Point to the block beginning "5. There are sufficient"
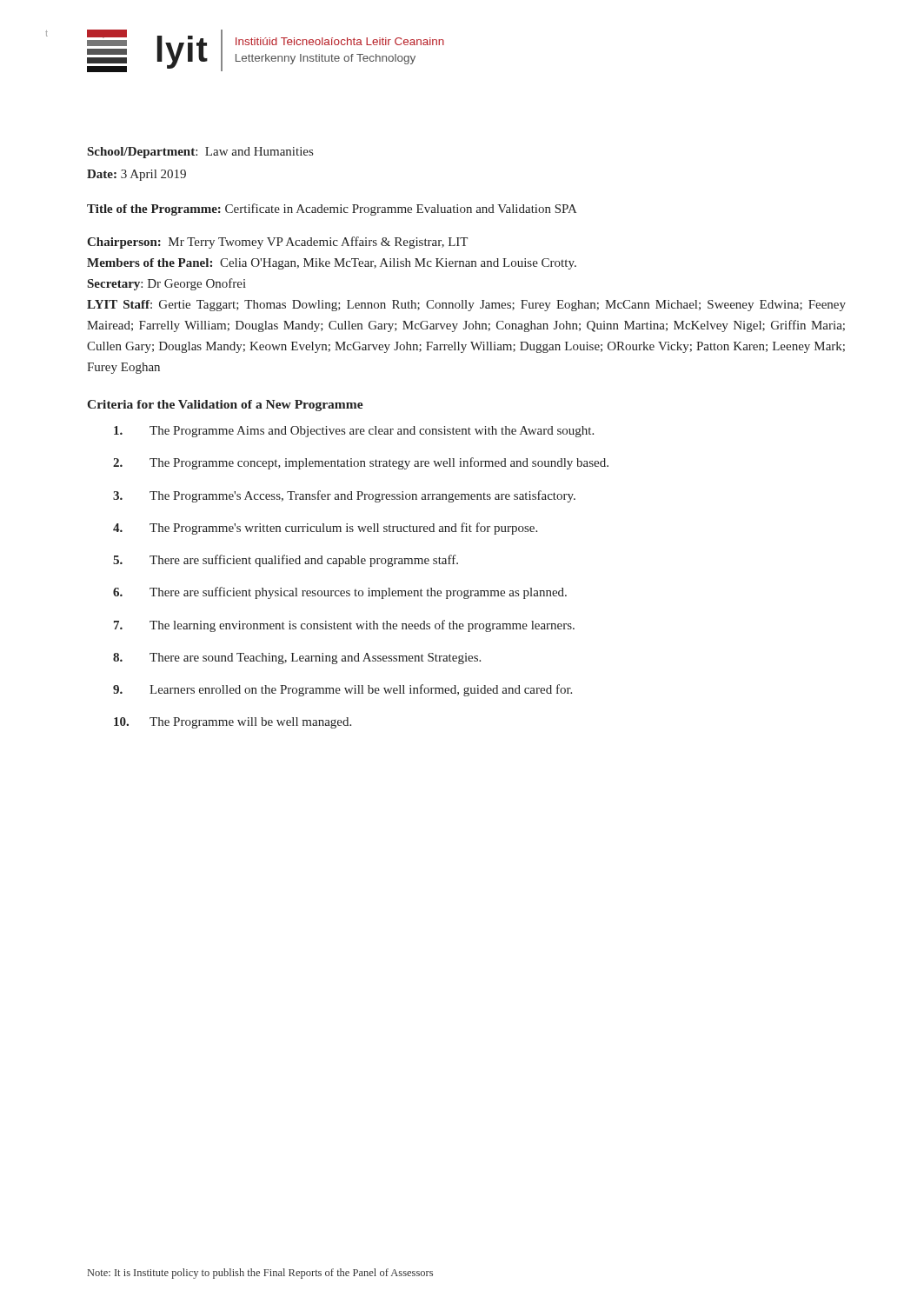The image size is (924, 1304). coord(286,561)
